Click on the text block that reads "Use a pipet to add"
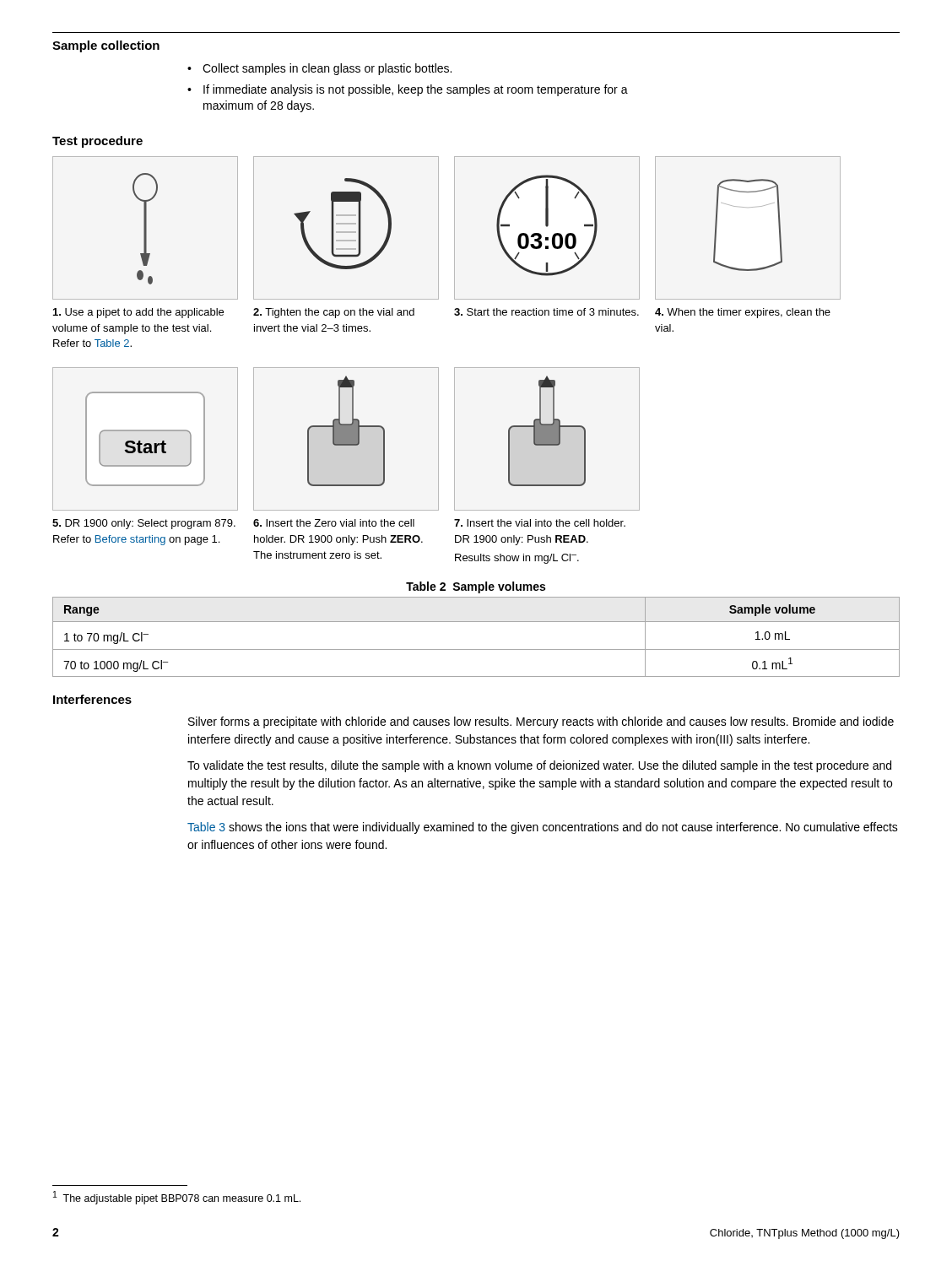The width and height of the screenshot is (952, 1266). [138, 328]
